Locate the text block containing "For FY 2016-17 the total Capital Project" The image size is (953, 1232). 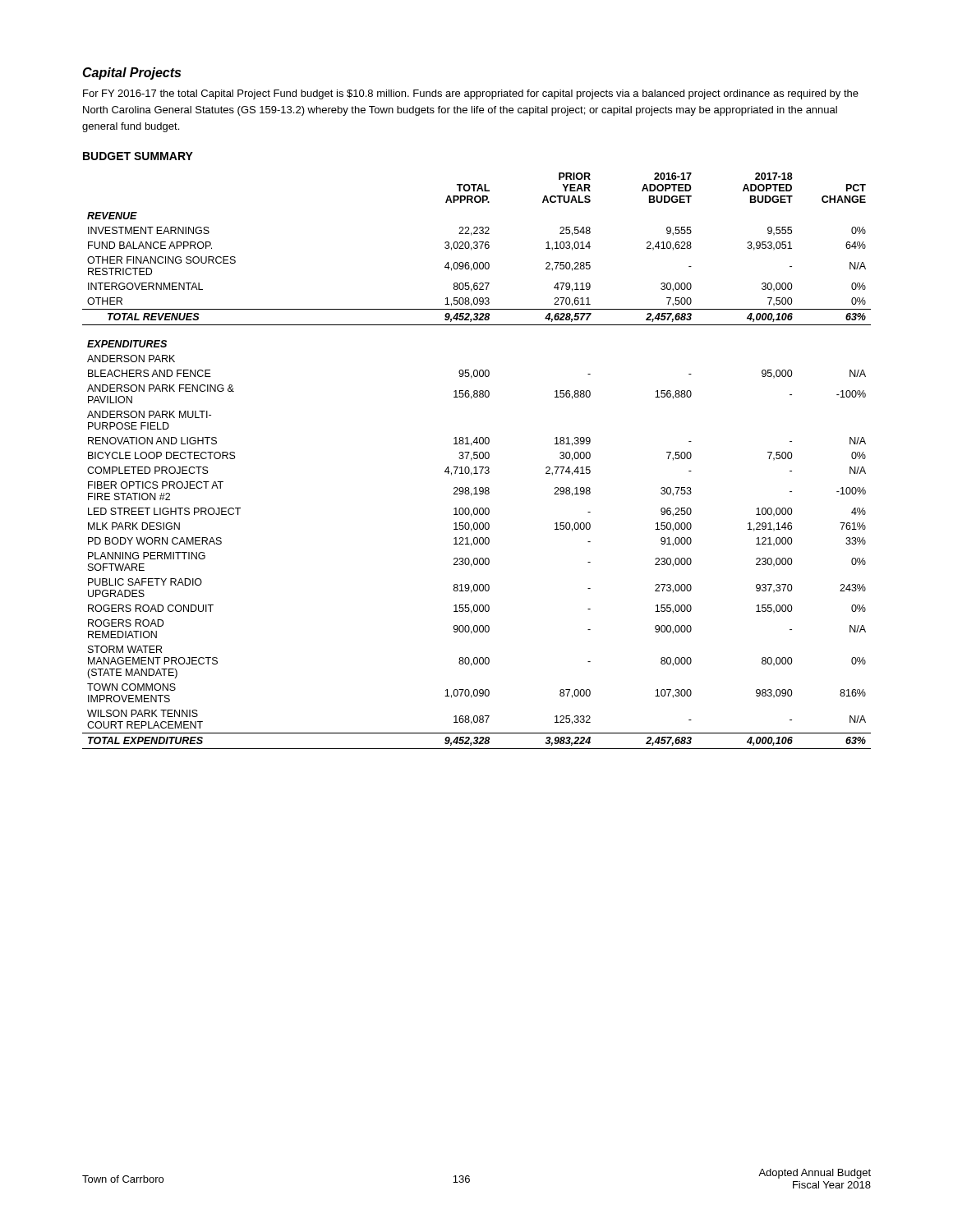point(470,110)
